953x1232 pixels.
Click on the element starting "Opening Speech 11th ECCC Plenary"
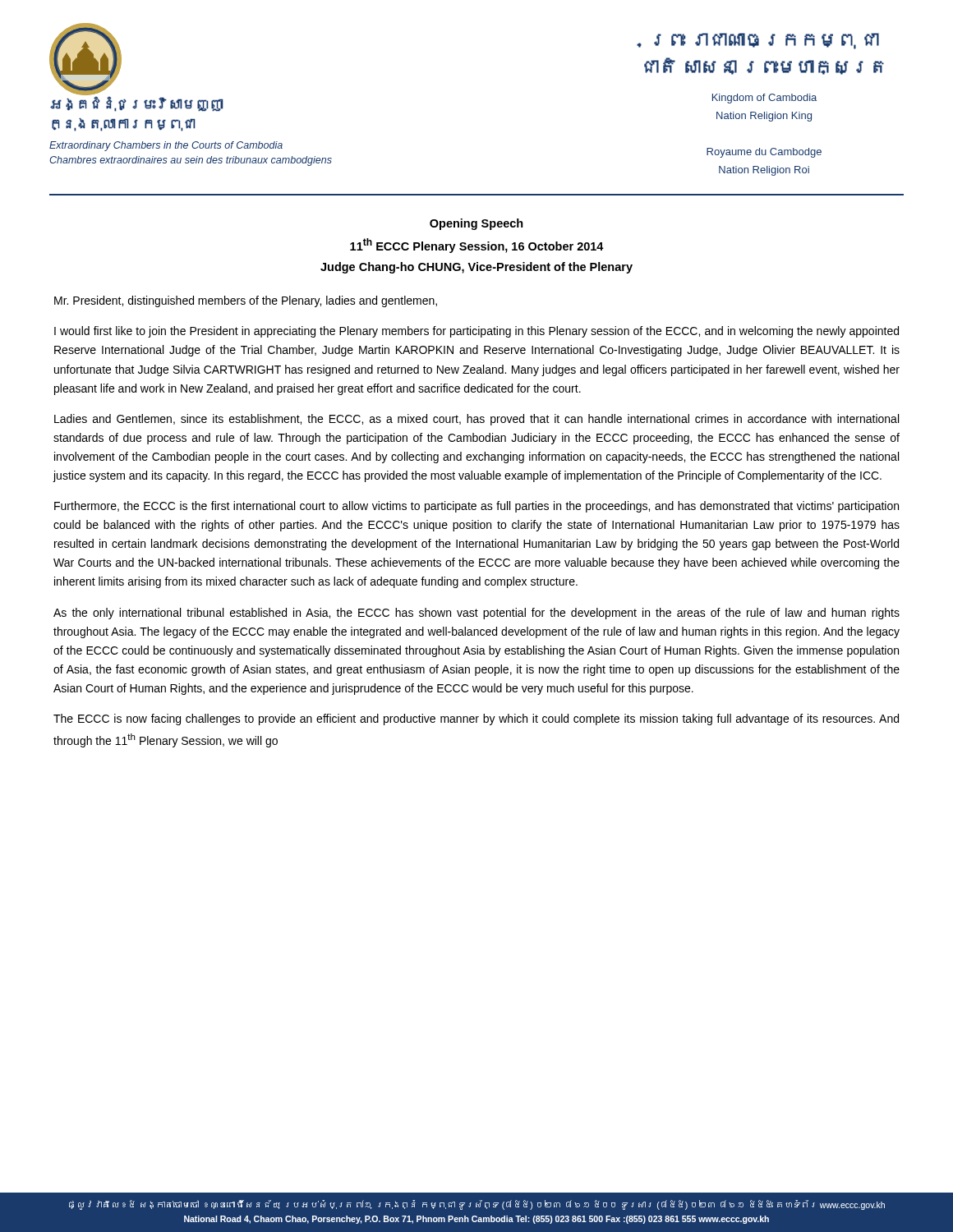(x=476, y=245)
